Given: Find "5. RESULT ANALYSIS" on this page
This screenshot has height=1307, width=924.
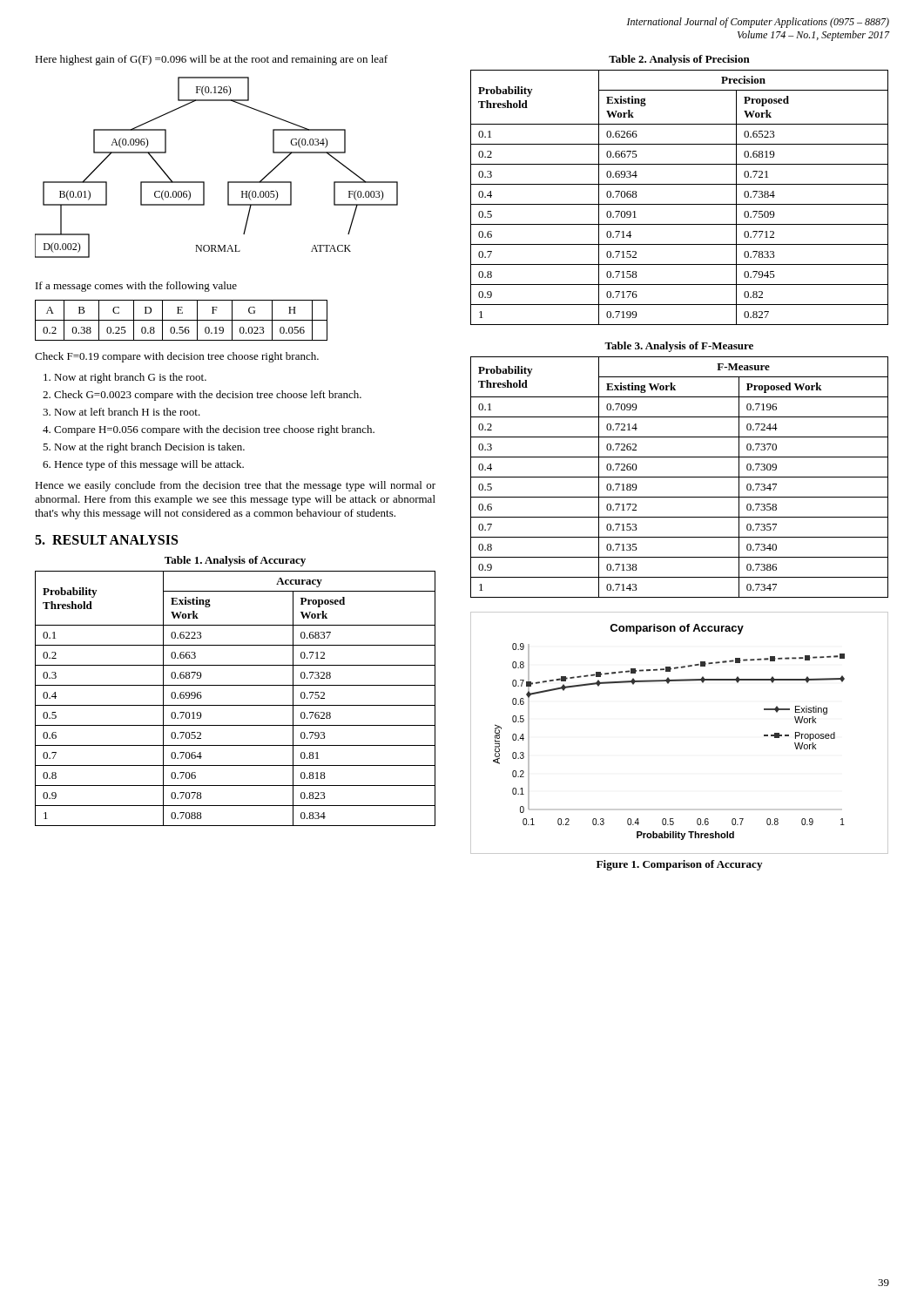Looking at the screenshot, I should pyautogui.click(x=107, y=540).
